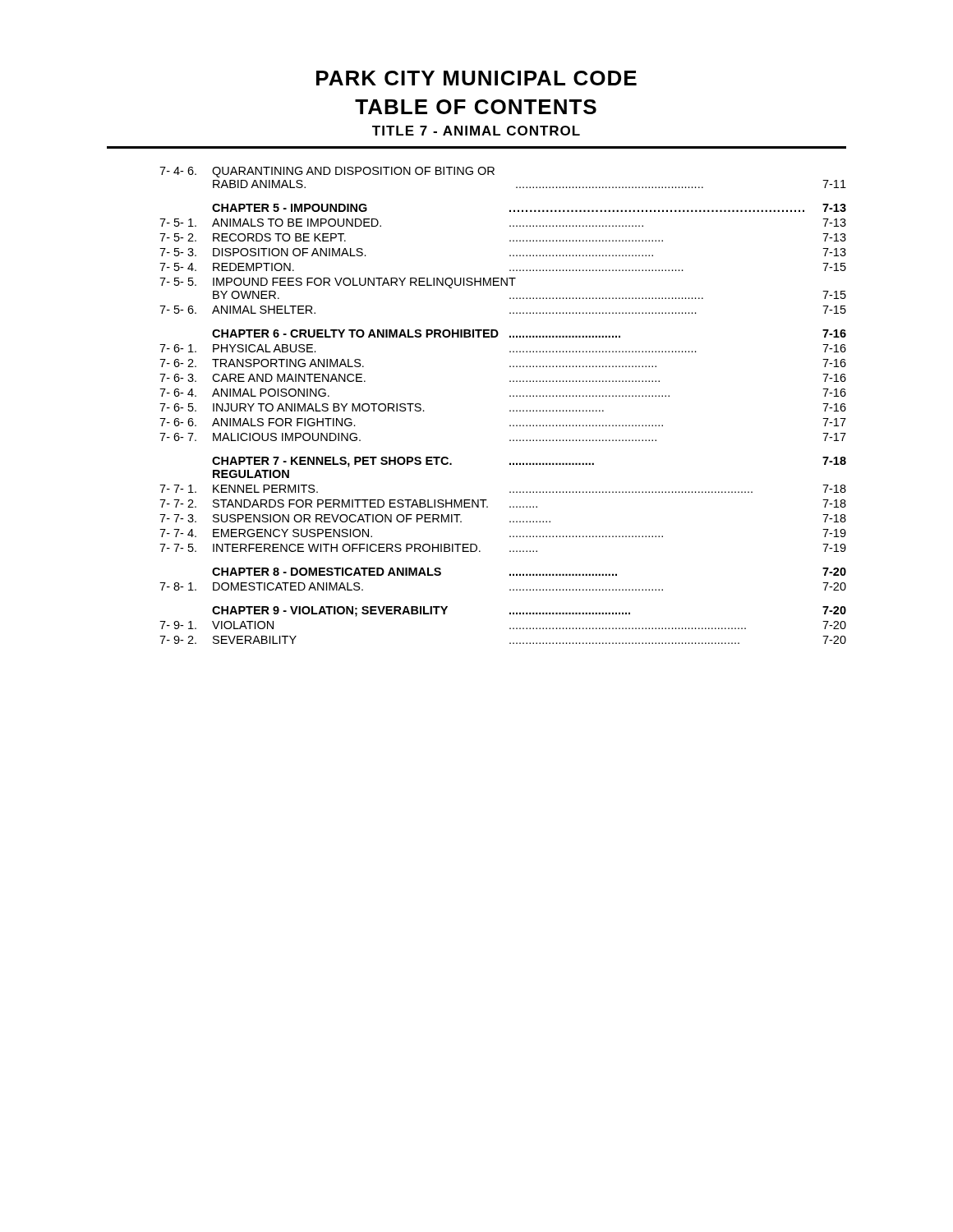The height and width of the screenshot is (1232, 953).
Task: Find "CHAPTER 5 - IMPOUNDING .............................................................................. 7-13" on this page
Action: (x=529, y=208)
